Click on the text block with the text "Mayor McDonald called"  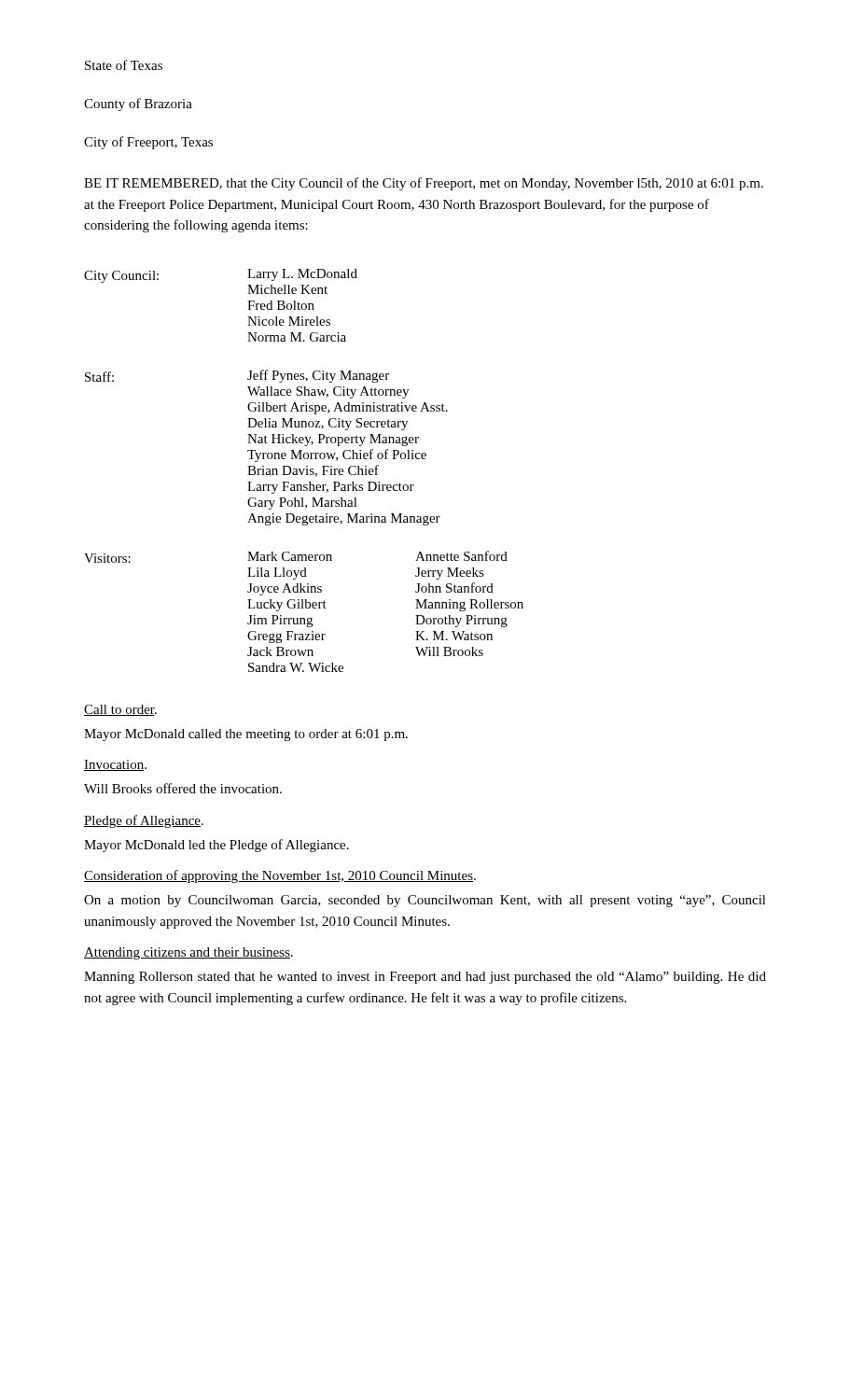(x=246, y=733)
